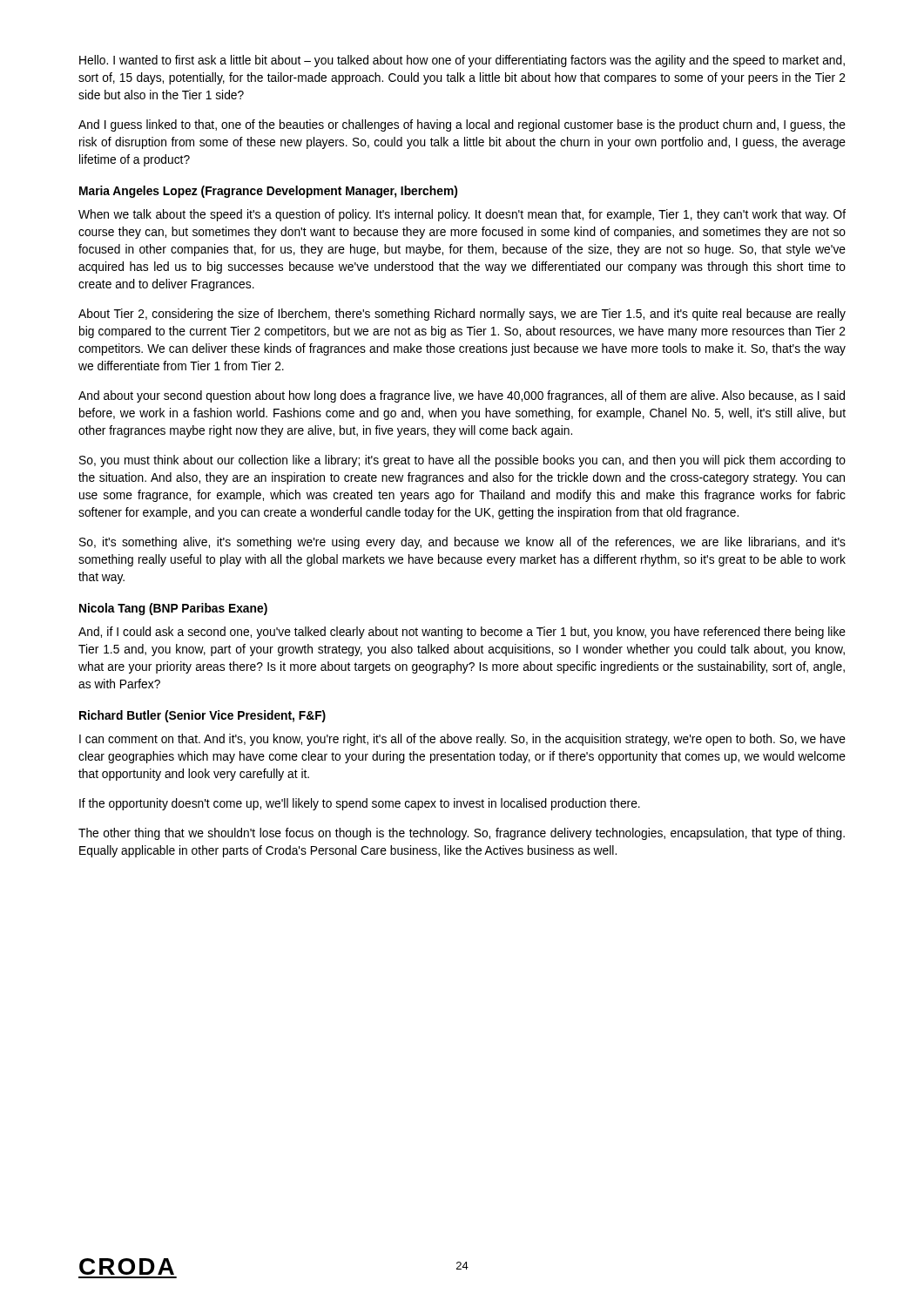Find the section header with the text "Richard Butler (Senior Vice"
The image size is (924, 1307).
click(x=202, y=716)
